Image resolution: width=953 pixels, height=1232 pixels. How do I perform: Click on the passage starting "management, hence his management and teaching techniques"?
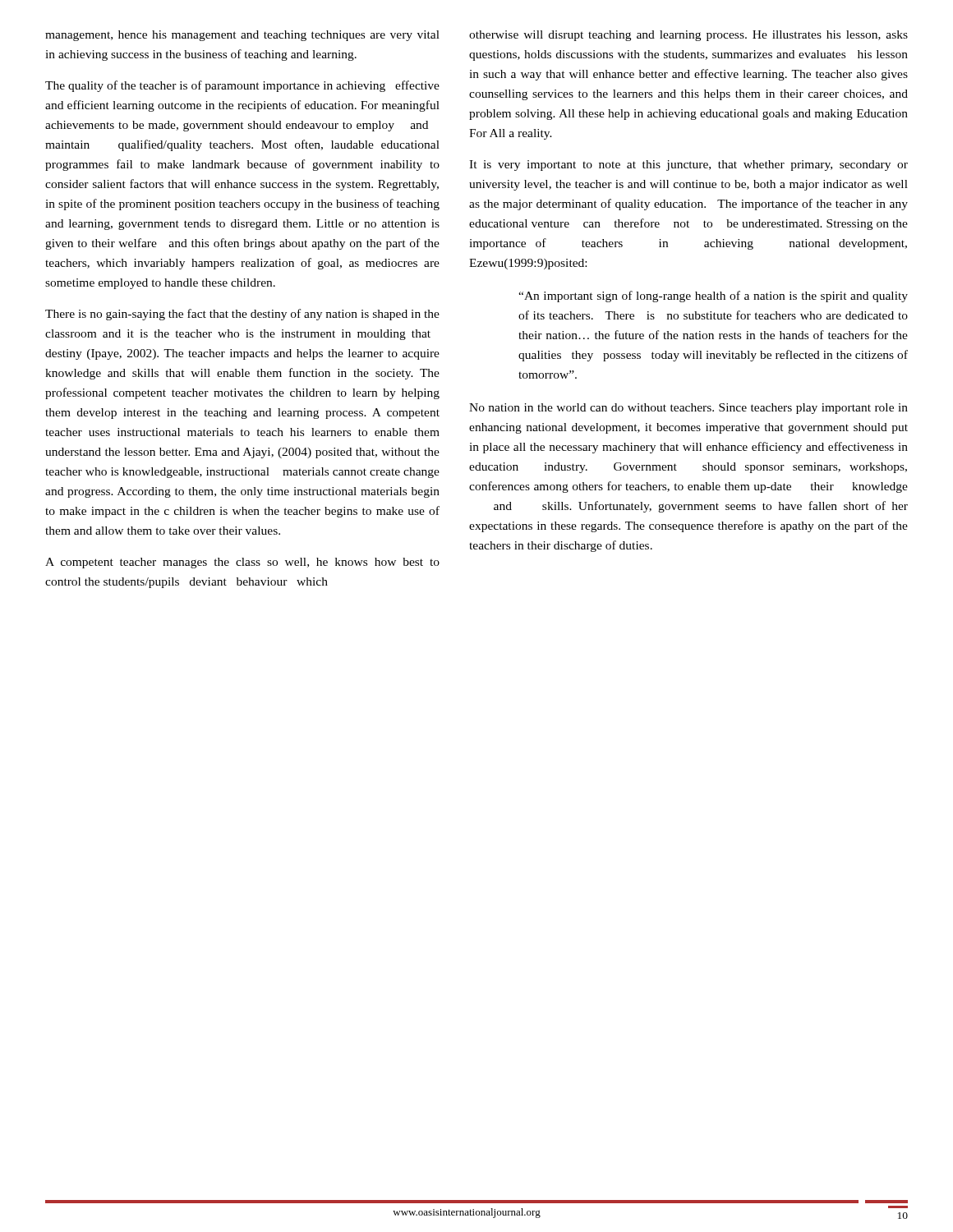[x=242, y=44]
